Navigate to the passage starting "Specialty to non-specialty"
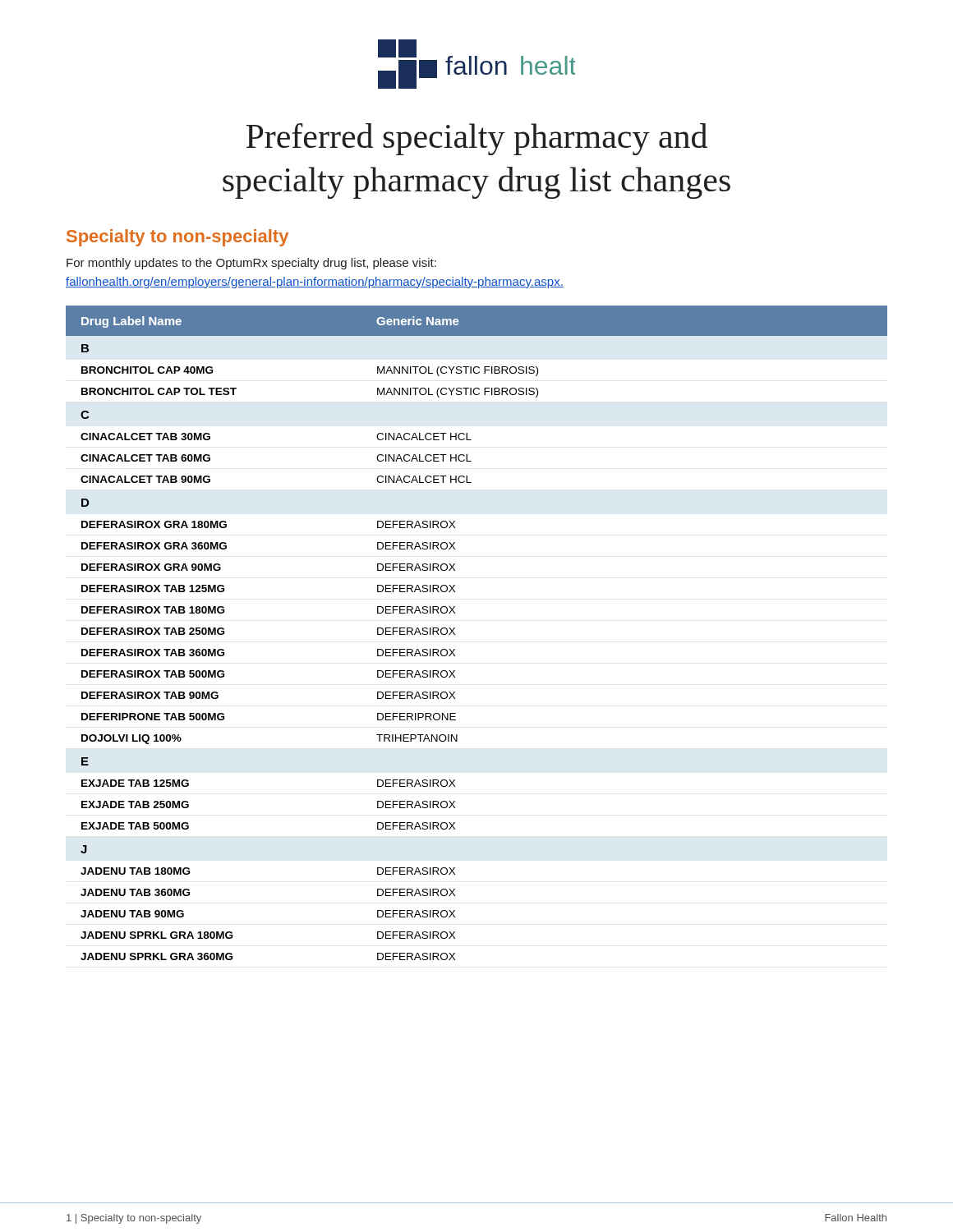 click(177, 236)
